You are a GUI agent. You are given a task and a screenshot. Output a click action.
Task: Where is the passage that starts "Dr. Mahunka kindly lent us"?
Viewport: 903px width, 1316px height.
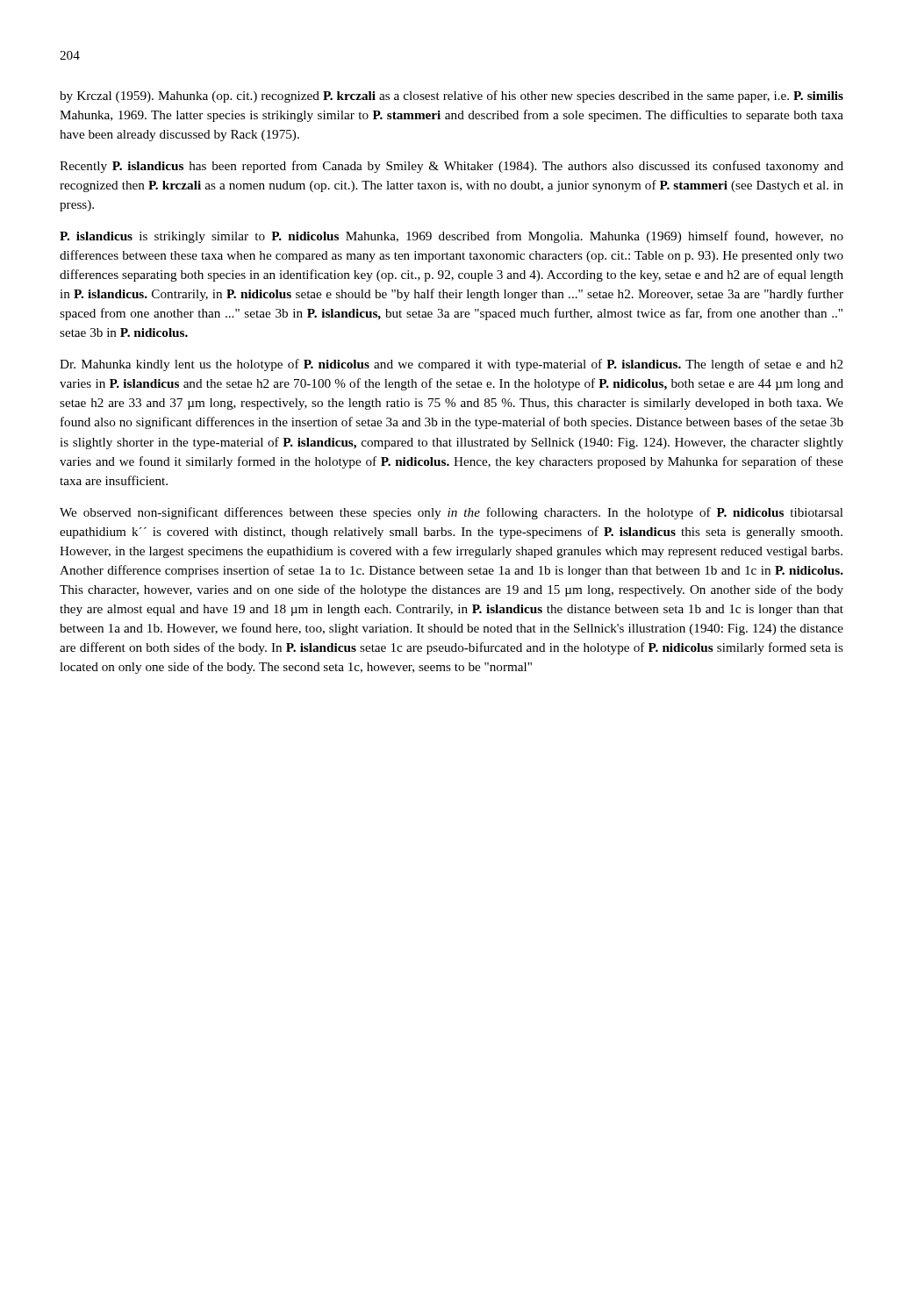pyautogui.click(x=452, y=422)
